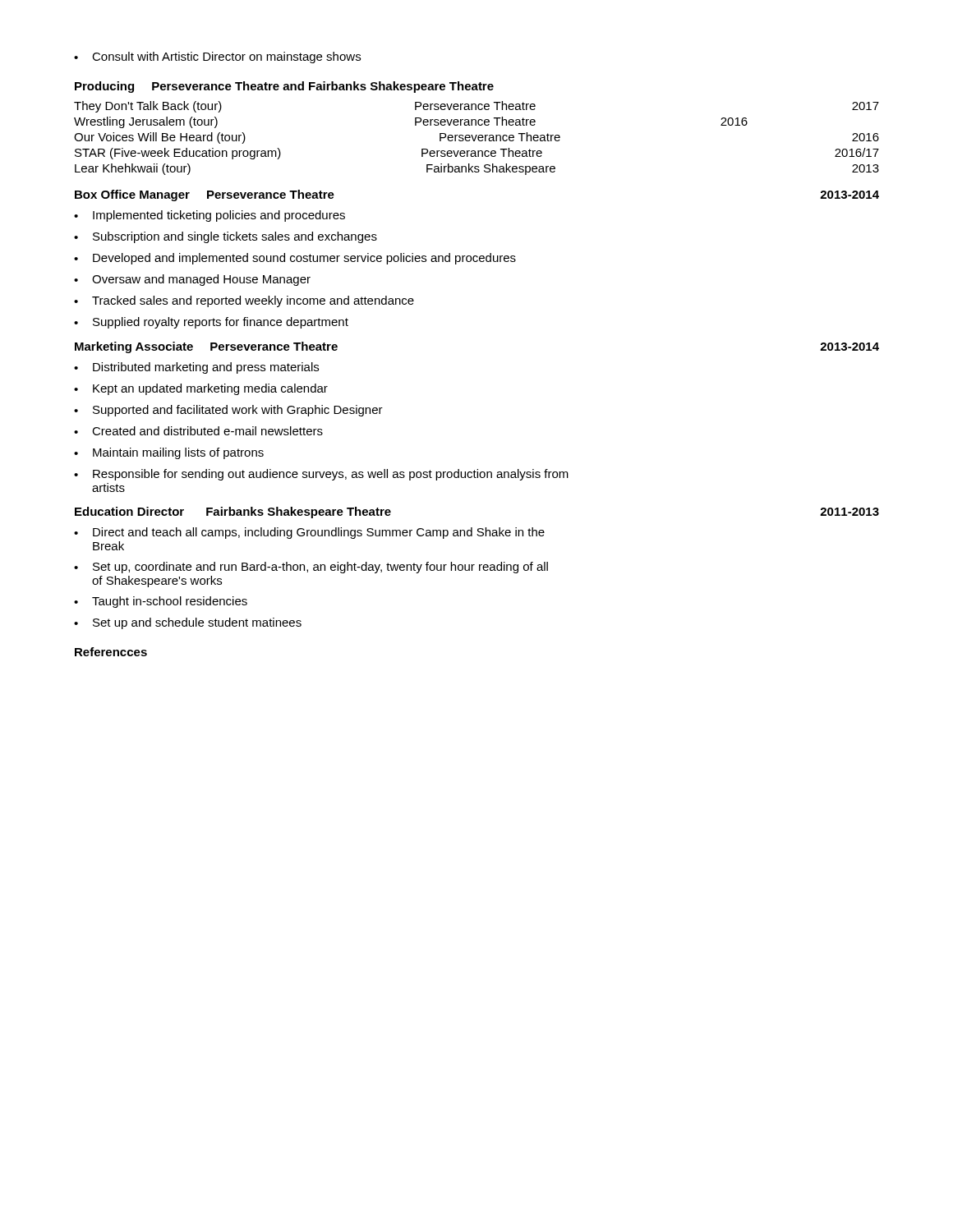Viewport: 953px width, 1232px height.
Task: Locate the region starting "• Developed and implemented sound"
Action: [476, 258]
